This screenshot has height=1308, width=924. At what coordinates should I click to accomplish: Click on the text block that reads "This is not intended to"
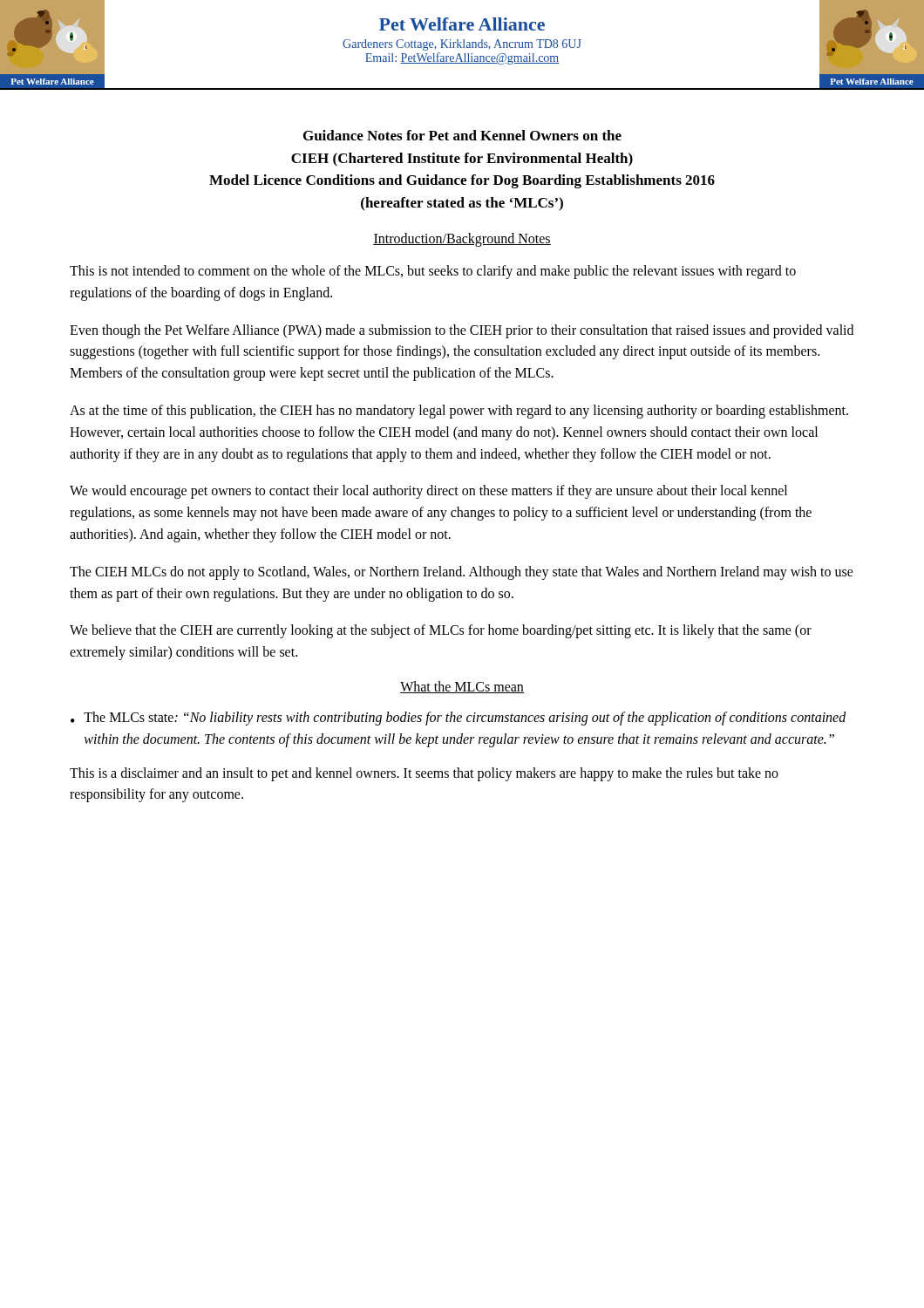tap(433, 282)
